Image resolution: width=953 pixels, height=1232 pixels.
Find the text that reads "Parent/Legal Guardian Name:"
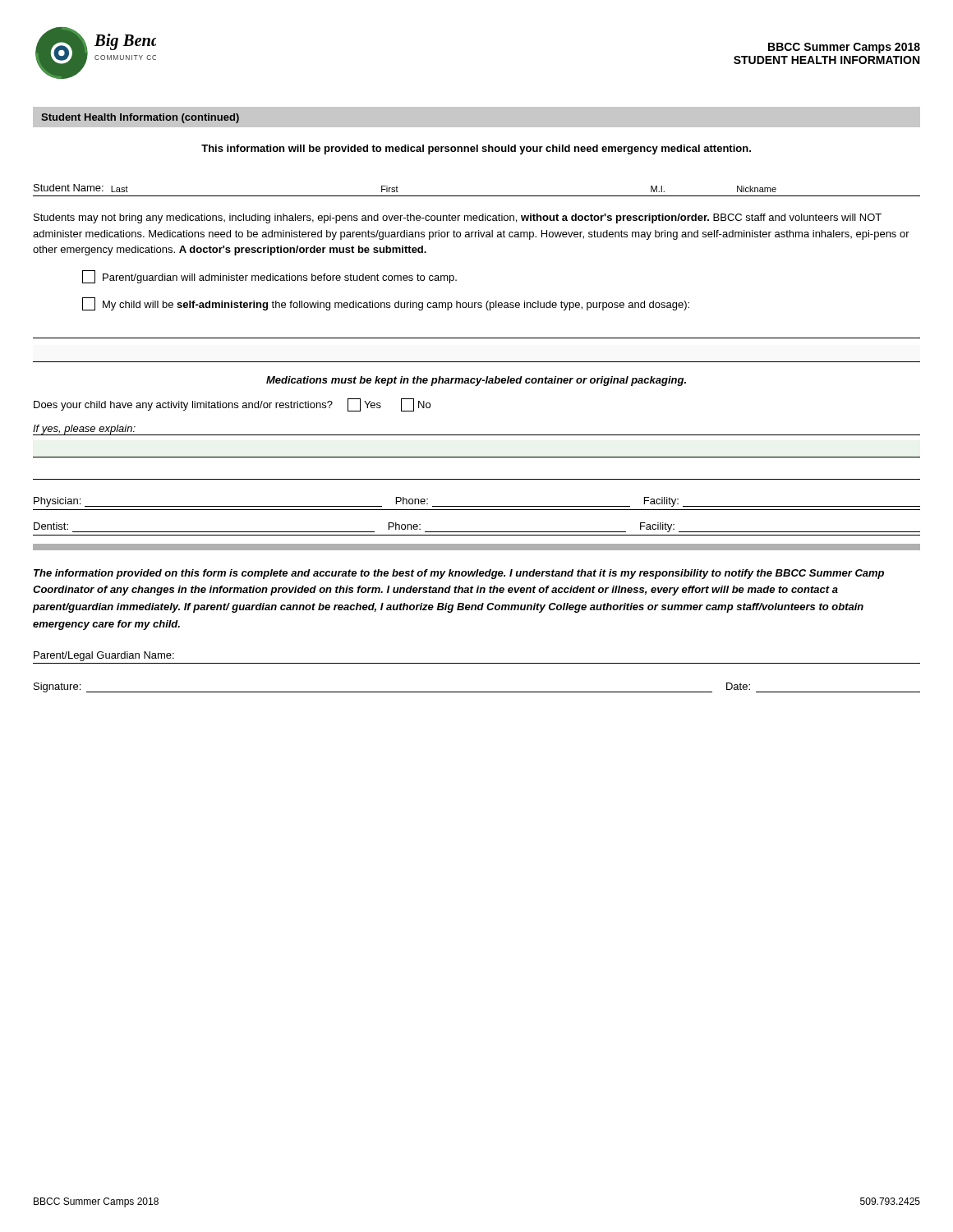pos(476,654)
